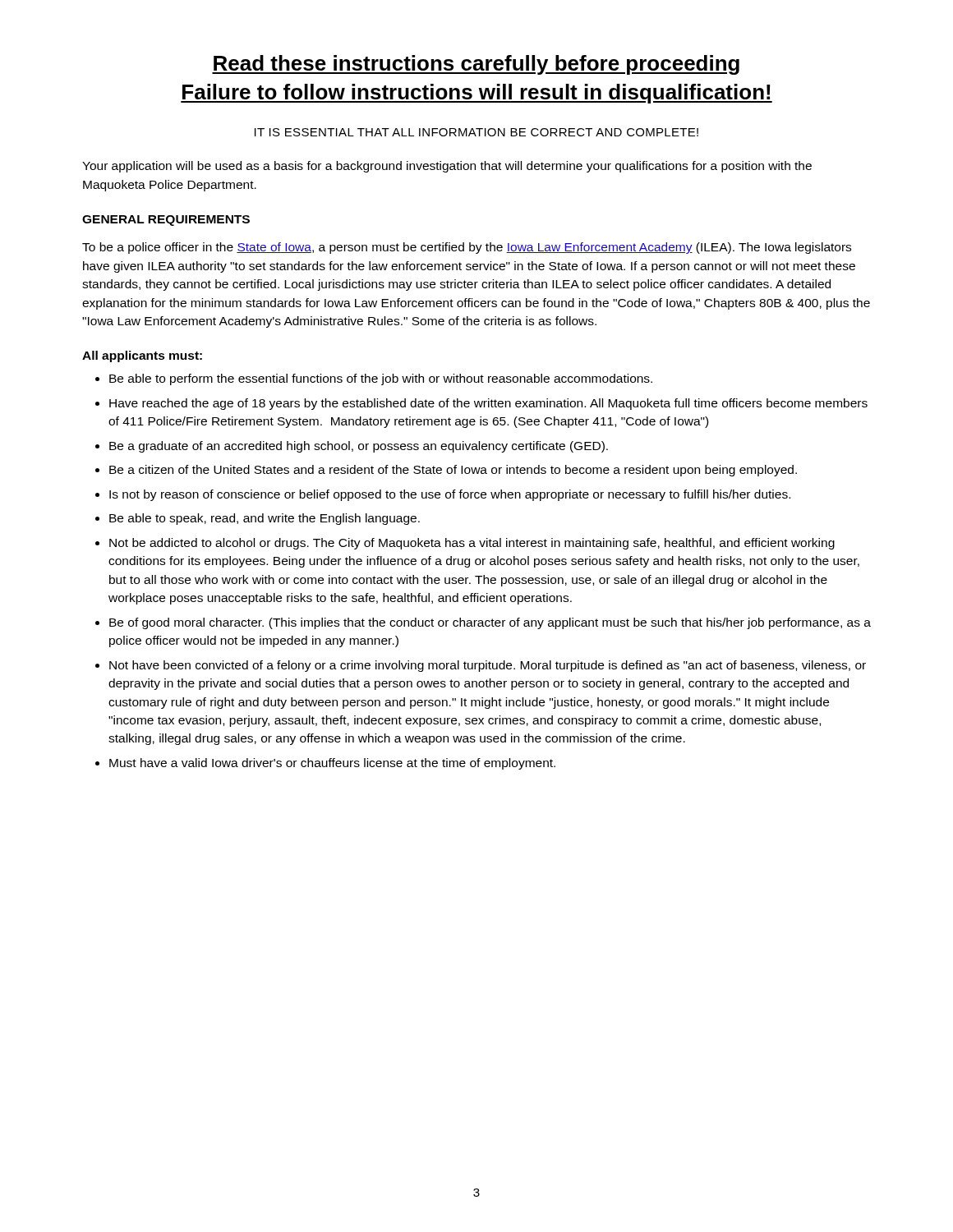Click on the list item that says "Must have a valid Iowa driver's"

point(333,763)
